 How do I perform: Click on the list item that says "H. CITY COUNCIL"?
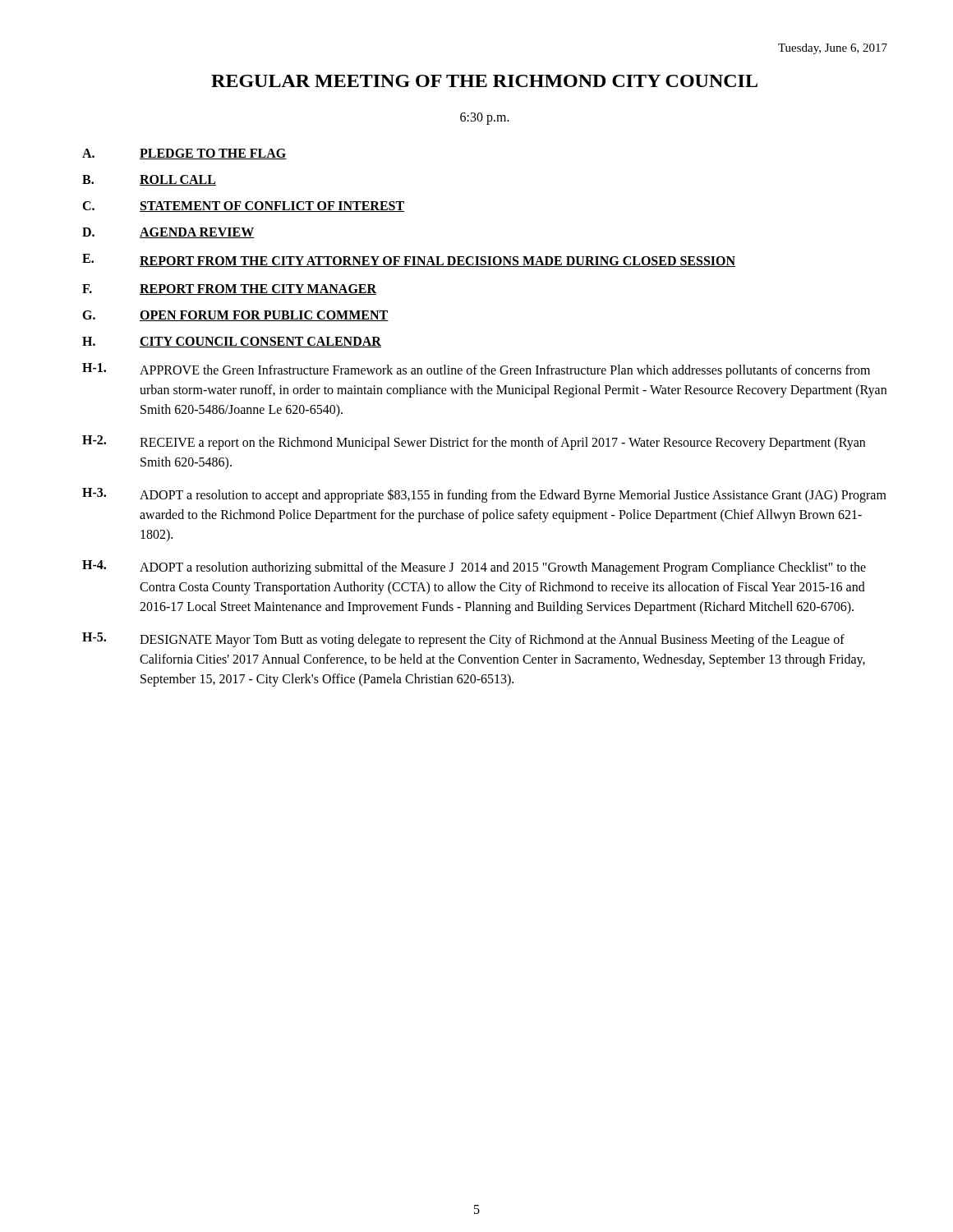pos(232,342)
